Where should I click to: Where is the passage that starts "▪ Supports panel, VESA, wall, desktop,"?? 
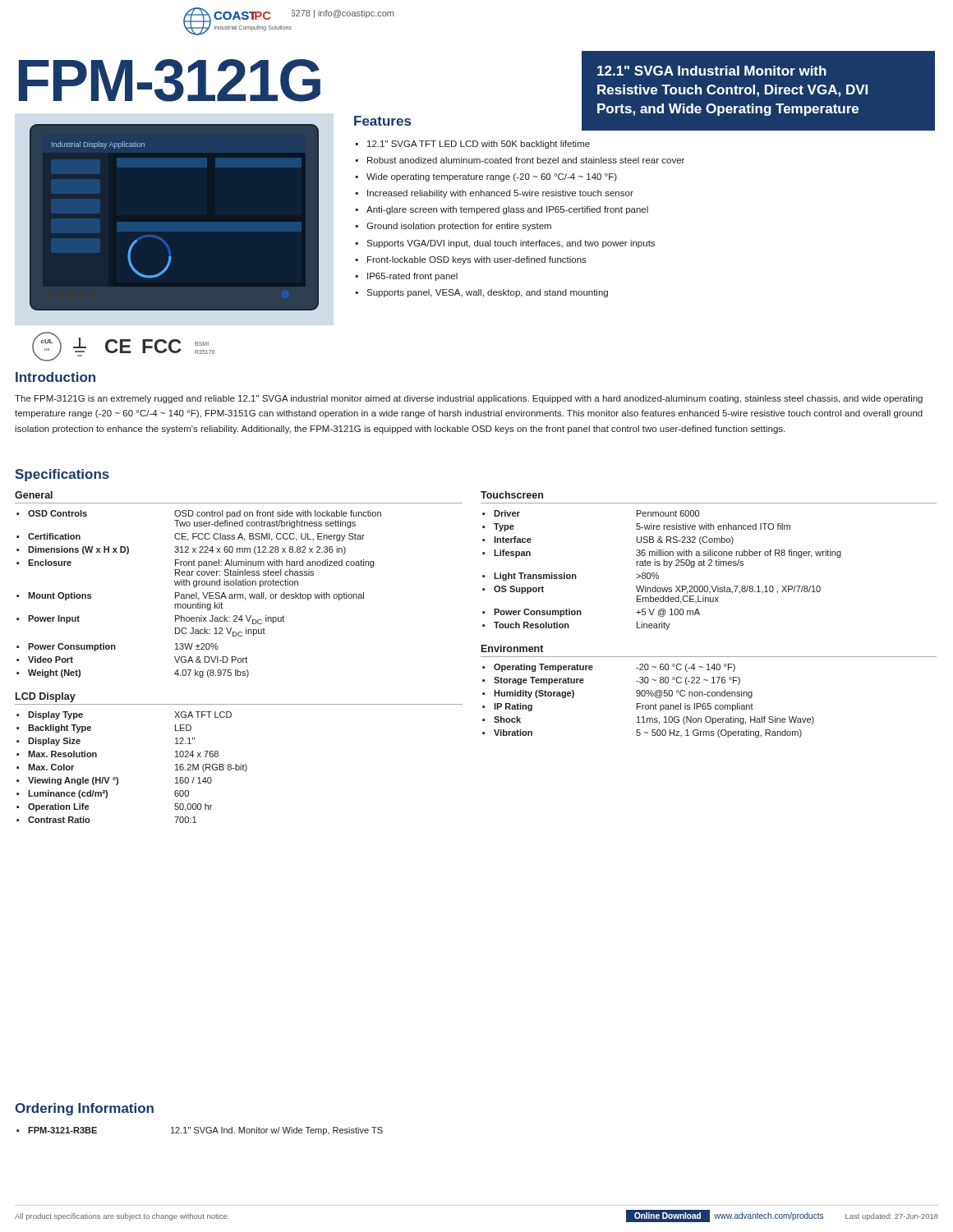[482, 292]
